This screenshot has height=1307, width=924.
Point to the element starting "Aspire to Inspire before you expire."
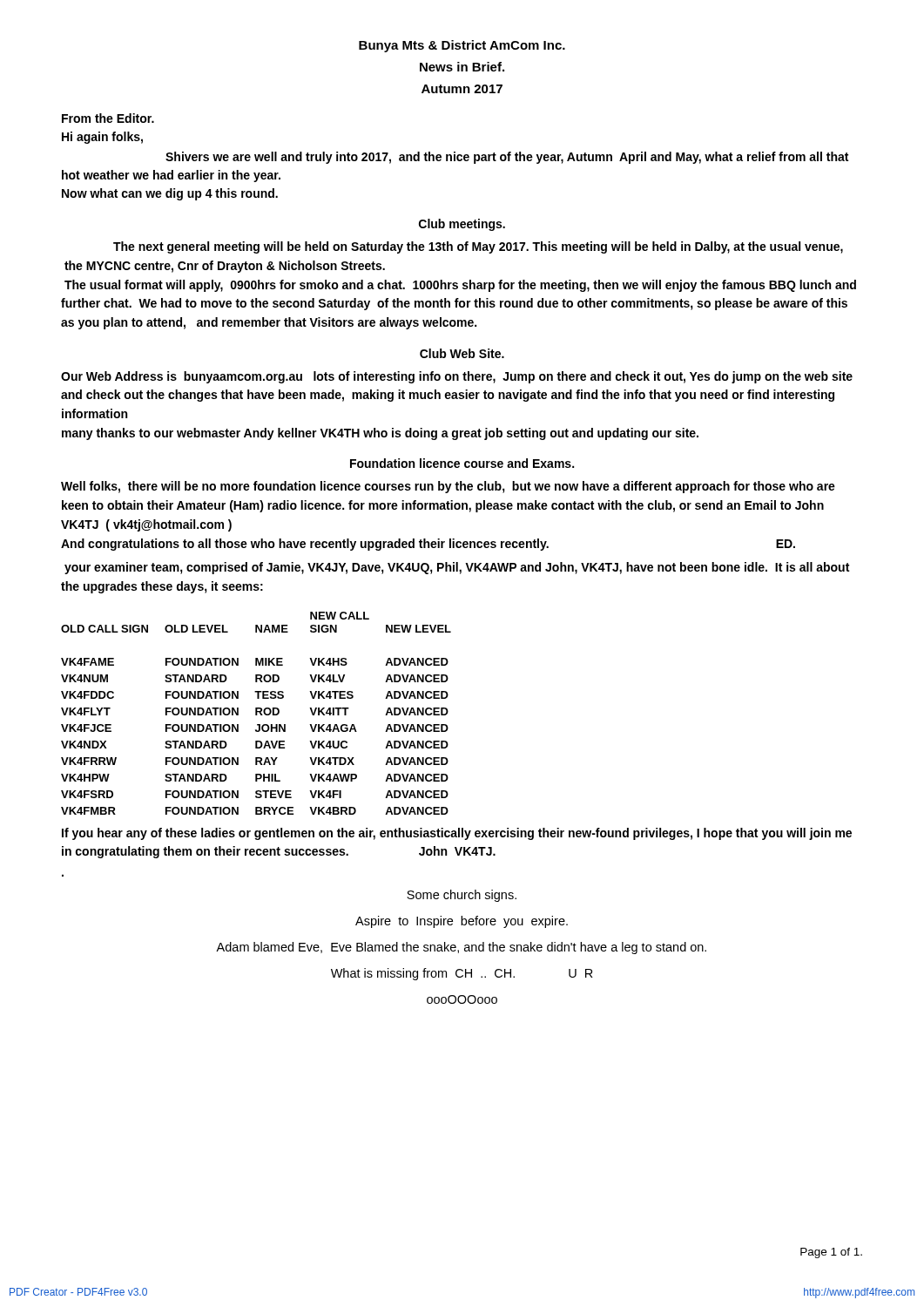point(462,921)
